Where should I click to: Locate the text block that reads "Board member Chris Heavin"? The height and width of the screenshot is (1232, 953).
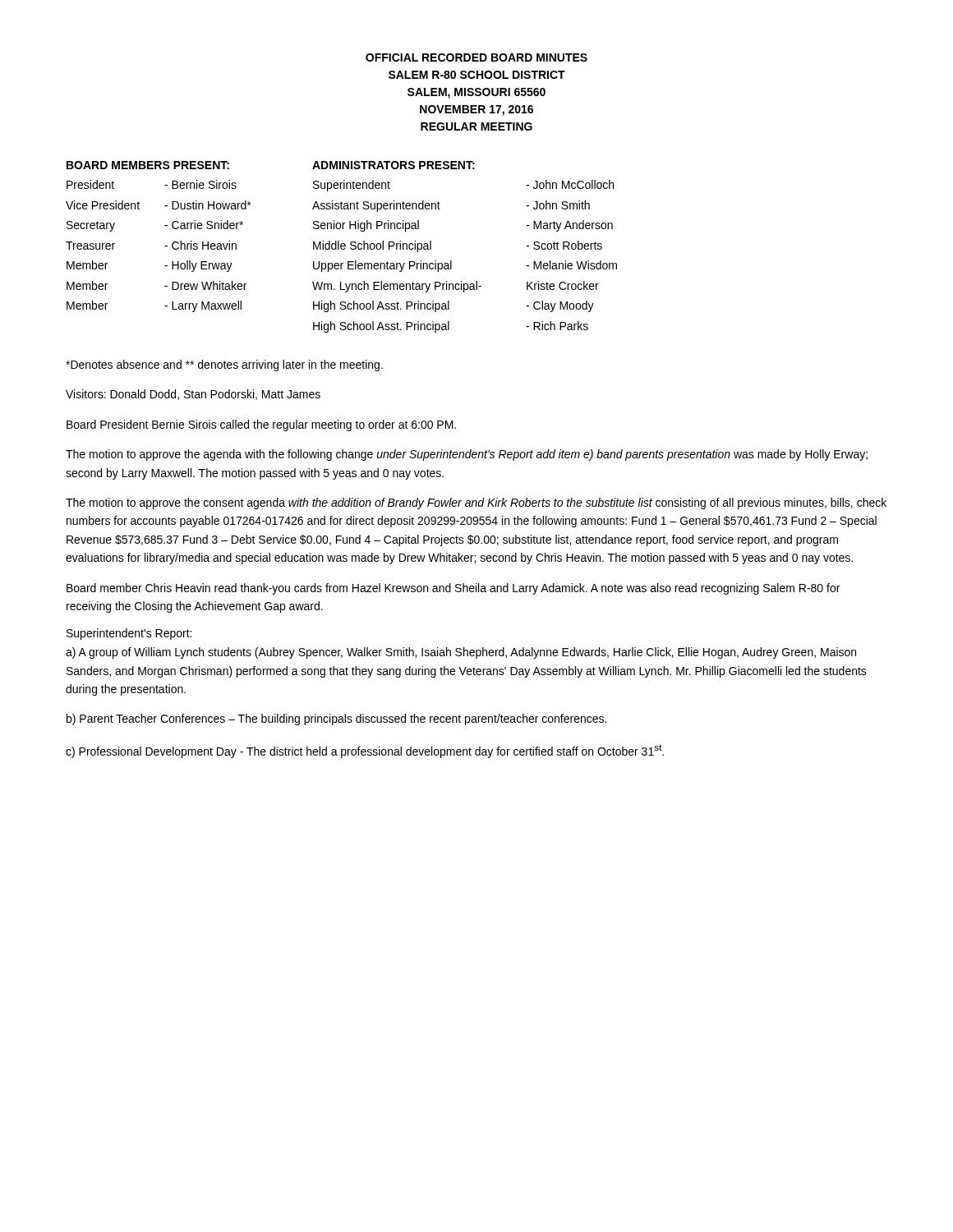click(453, 597)
